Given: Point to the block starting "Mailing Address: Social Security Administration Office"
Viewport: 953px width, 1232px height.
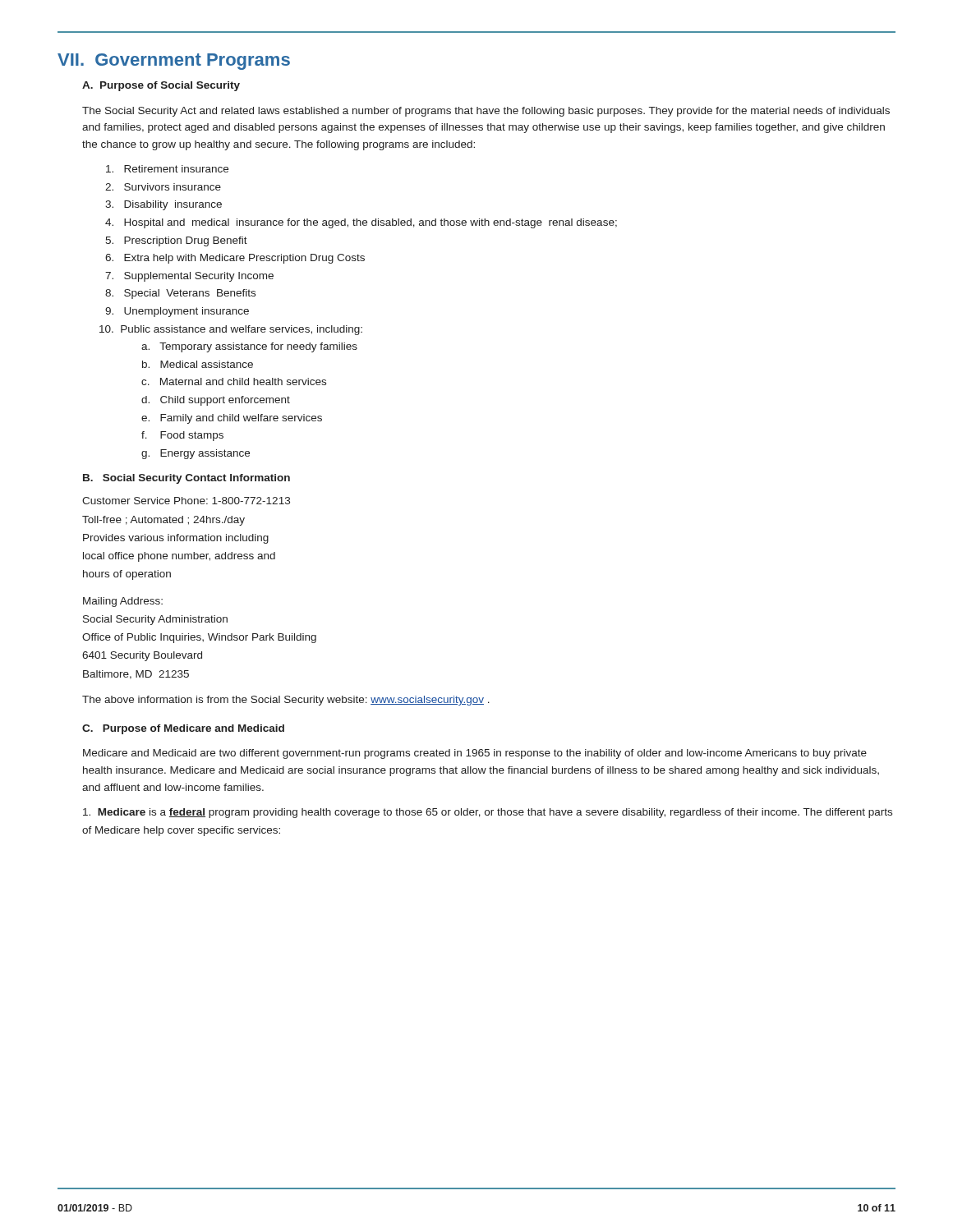Looking at the screenshot, I should pyautogui.click(x=199, y=637).
